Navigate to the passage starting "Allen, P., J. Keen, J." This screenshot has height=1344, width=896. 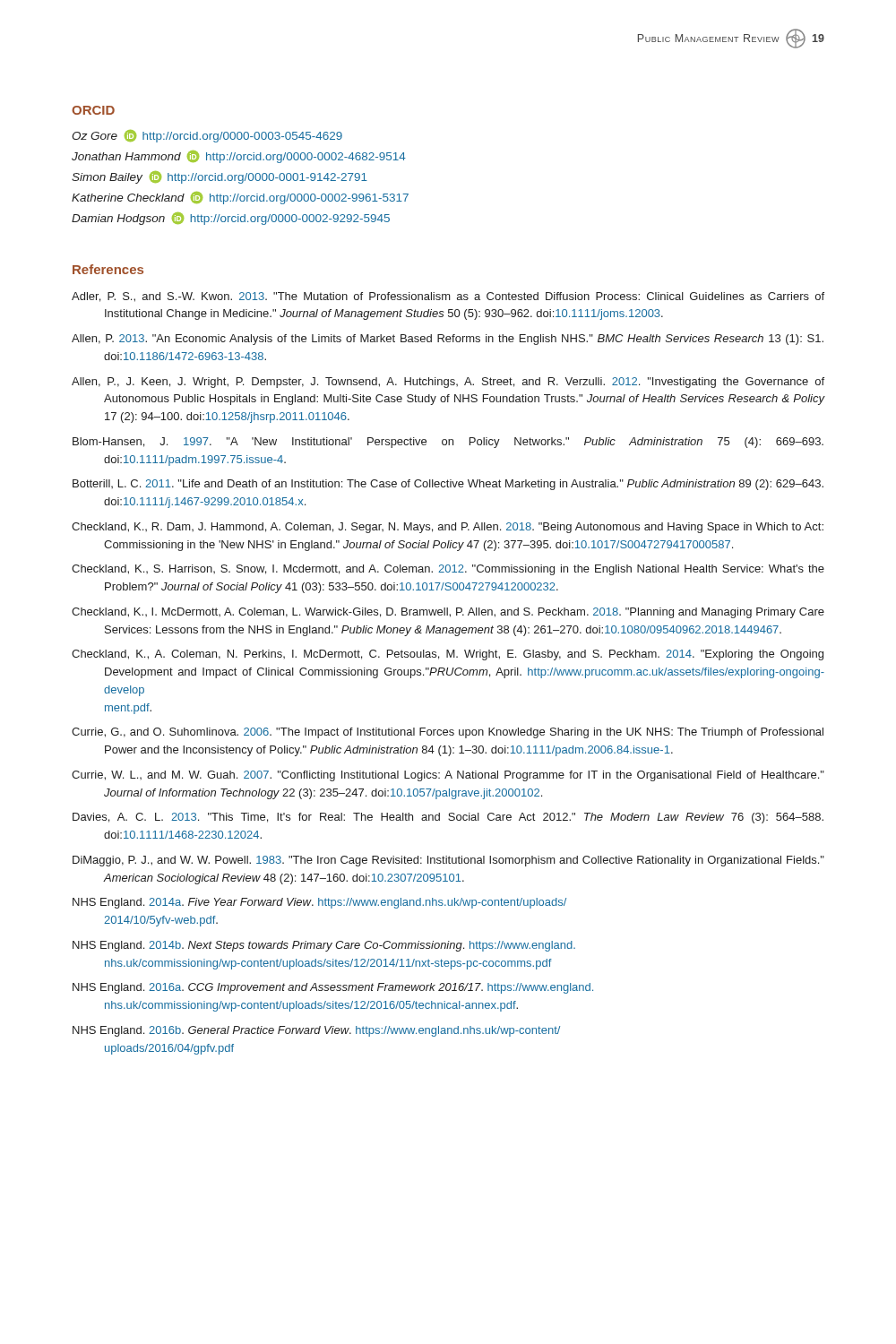point(448,399)
